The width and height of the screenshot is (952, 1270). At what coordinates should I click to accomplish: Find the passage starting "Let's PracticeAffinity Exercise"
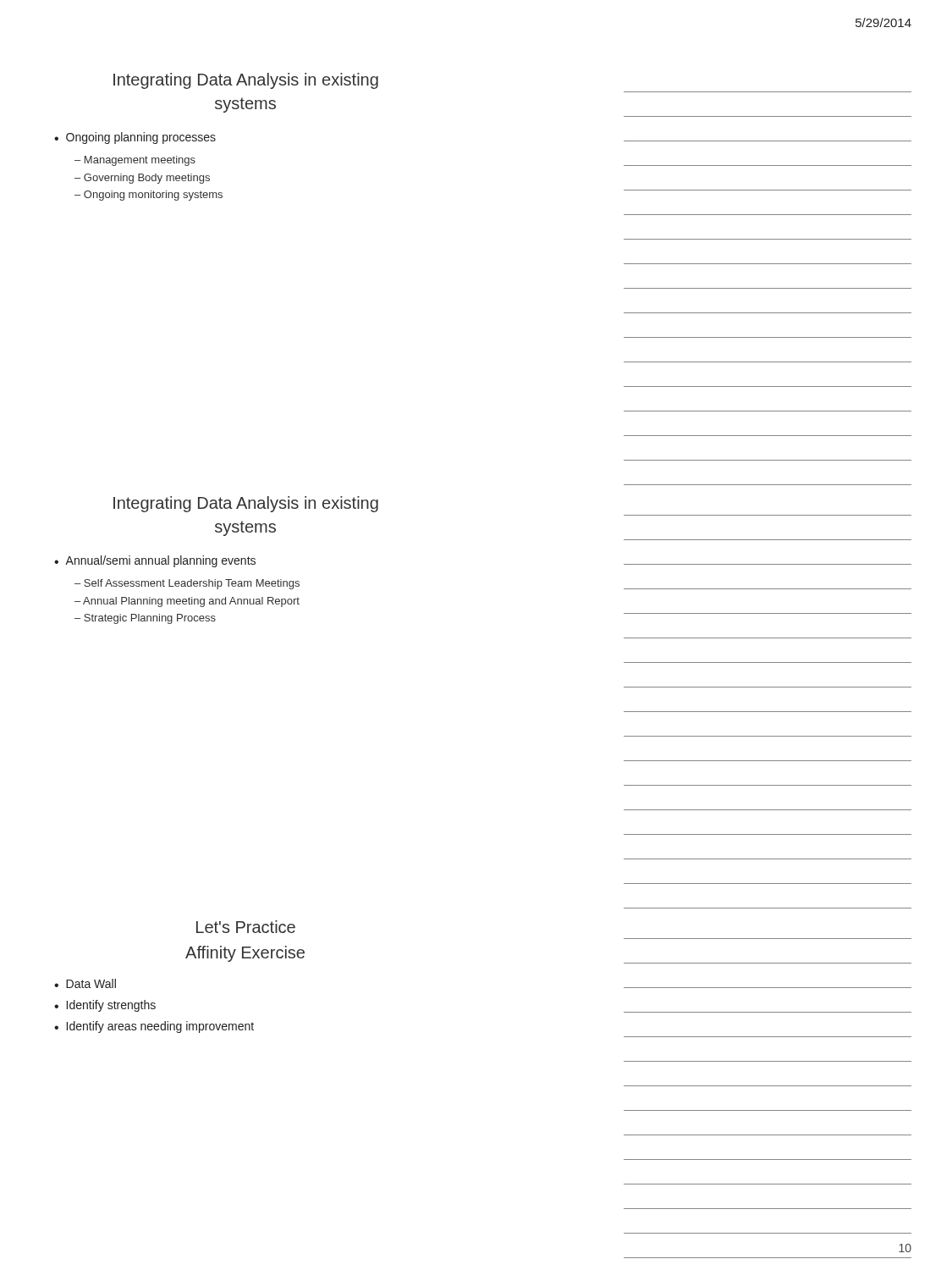pyautogui.click(x=245, y=940)
